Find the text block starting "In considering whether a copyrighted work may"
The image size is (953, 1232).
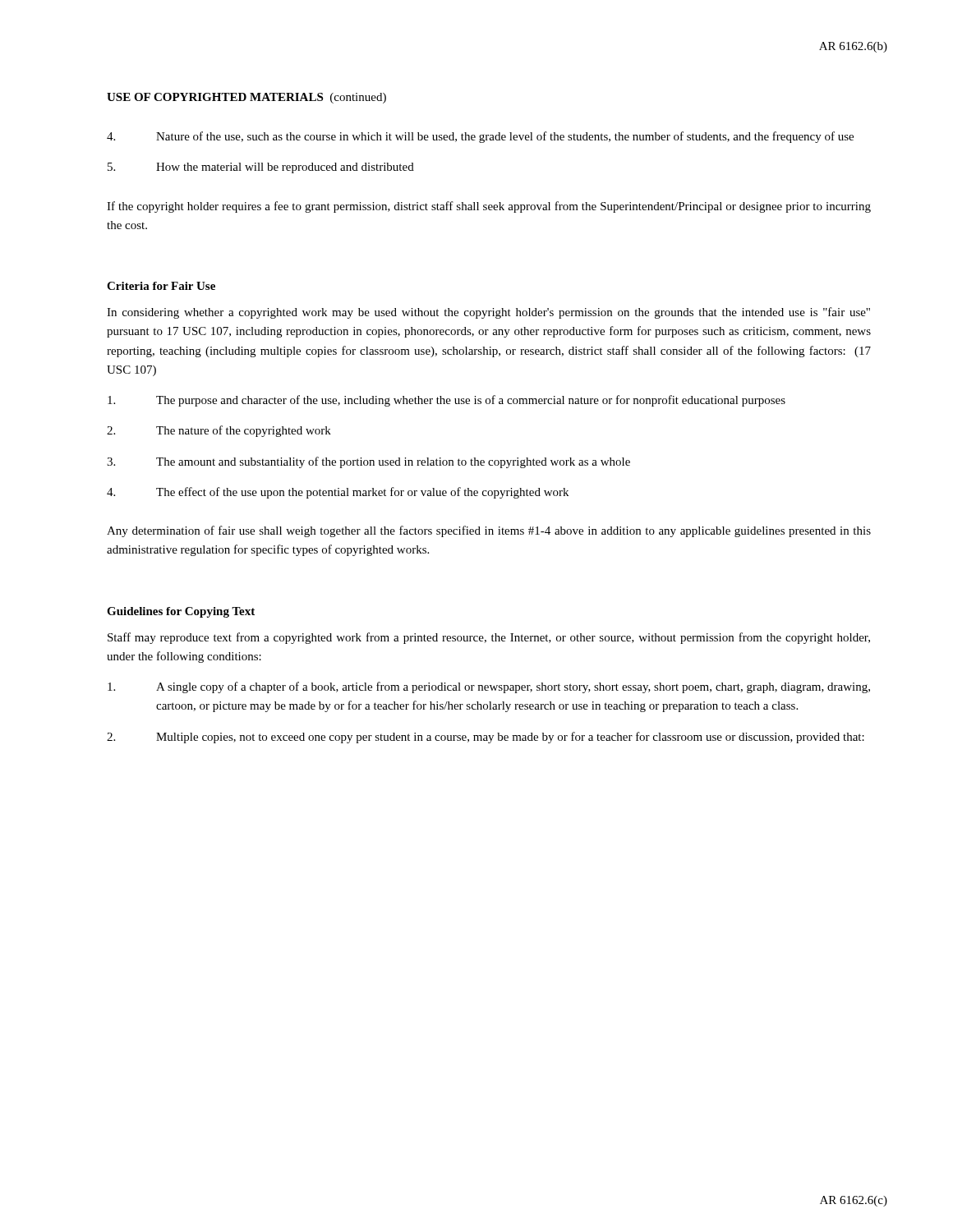(x=489, y=341)
